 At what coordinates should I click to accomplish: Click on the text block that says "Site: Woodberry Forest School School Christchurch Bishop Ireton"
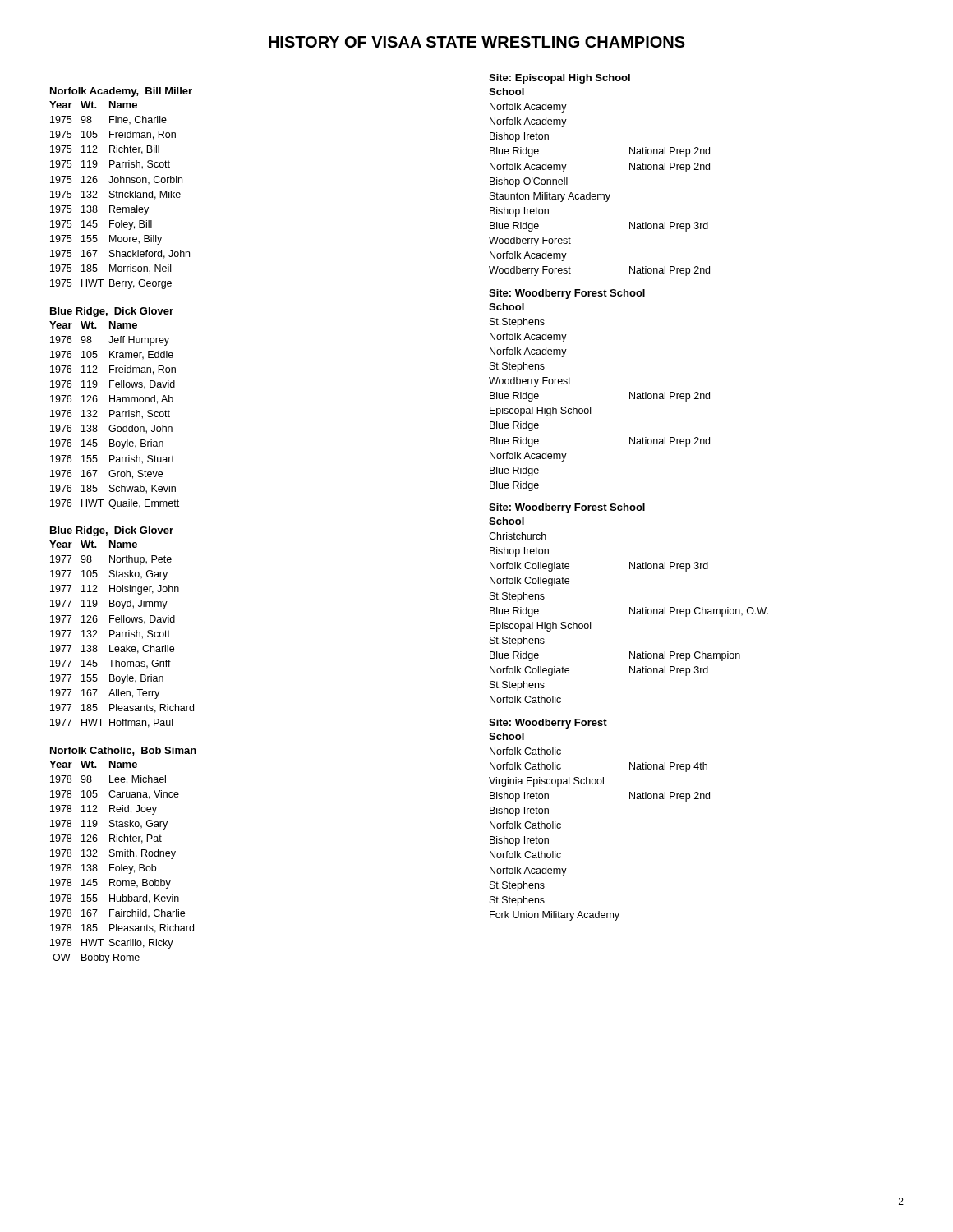click(696, 604)
